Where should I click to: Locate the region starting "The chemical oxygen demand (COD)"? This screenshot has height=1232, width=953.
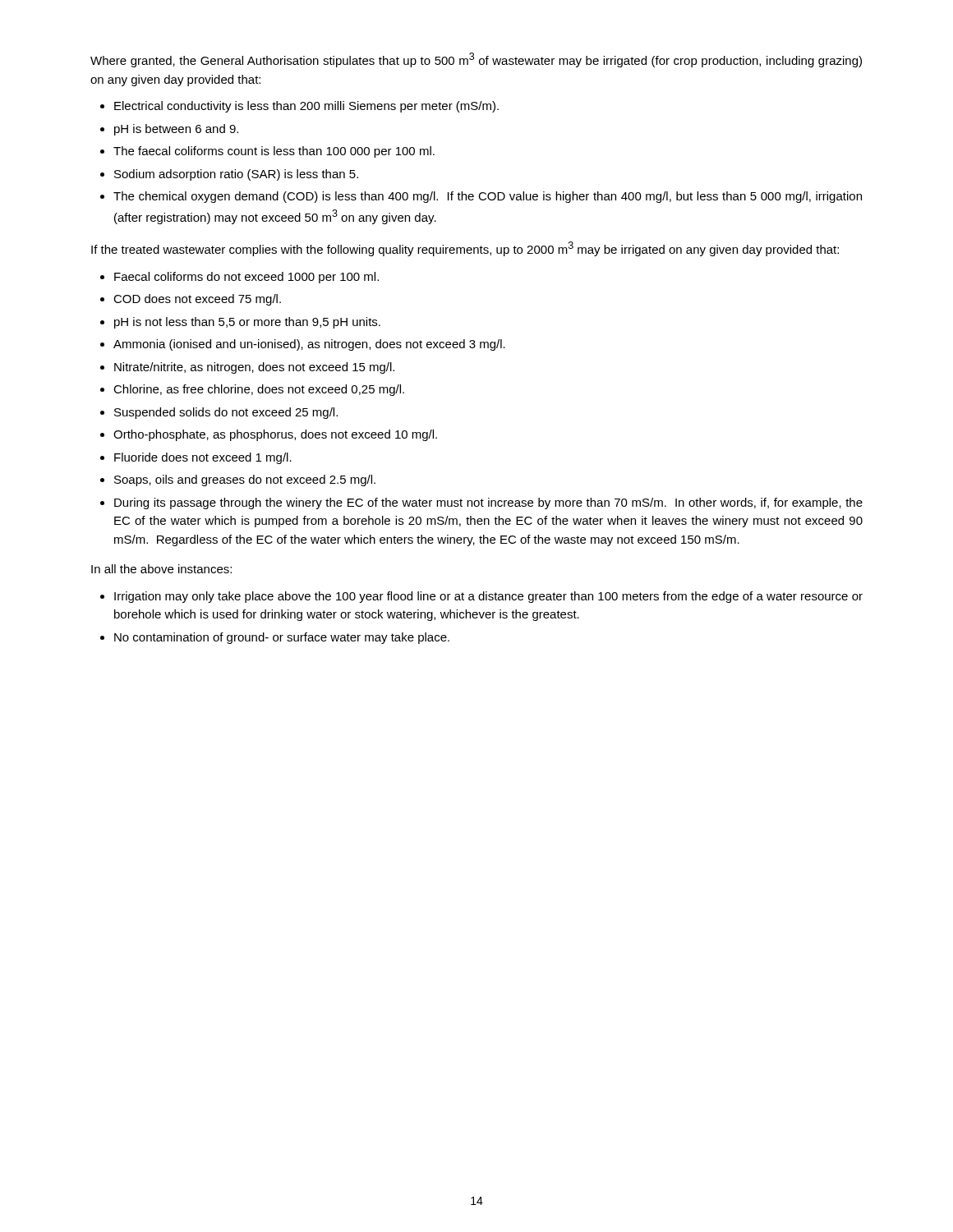488,207
